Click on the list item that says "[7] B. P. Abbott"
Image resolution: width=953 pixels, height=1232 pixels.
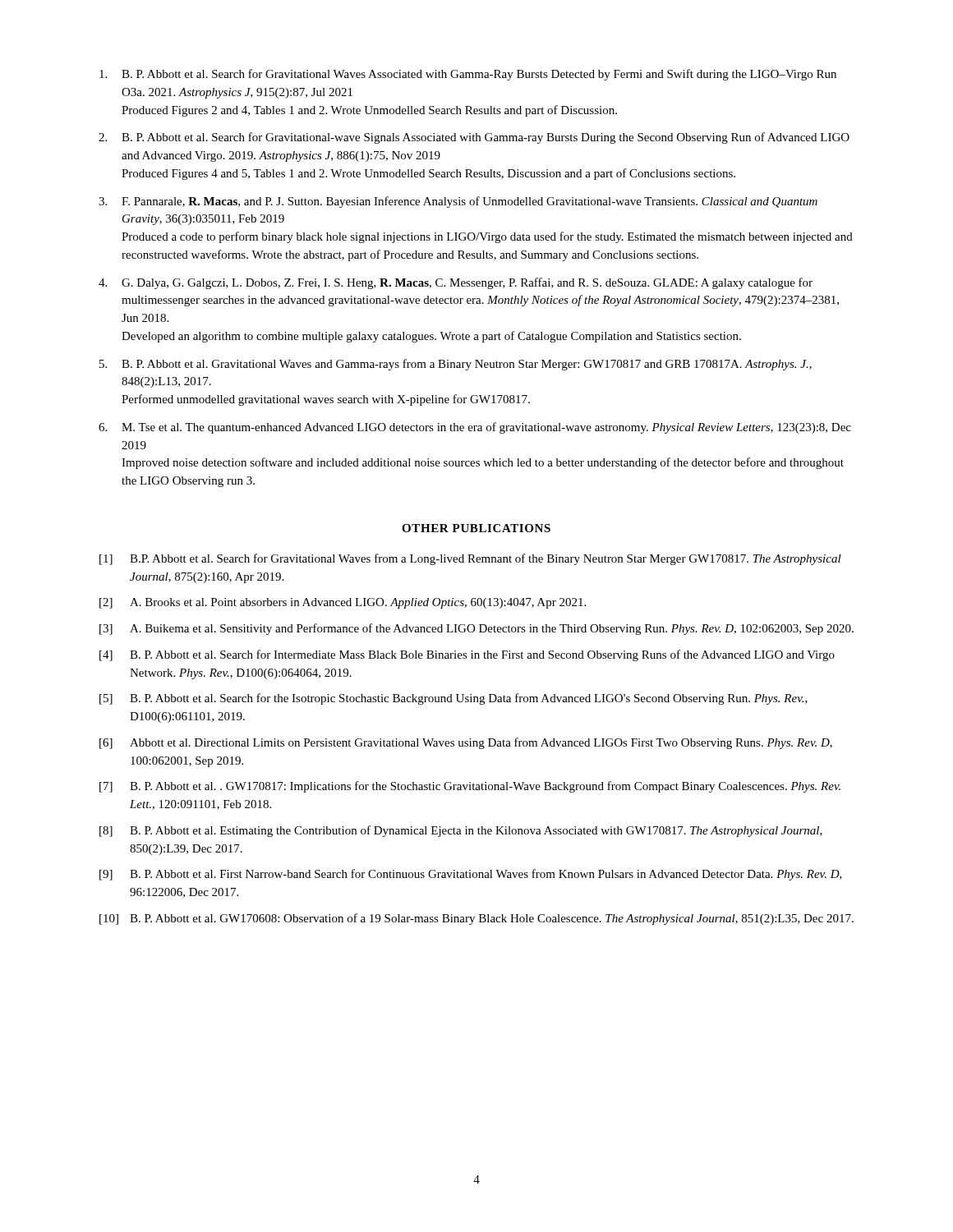click(476, 796)
